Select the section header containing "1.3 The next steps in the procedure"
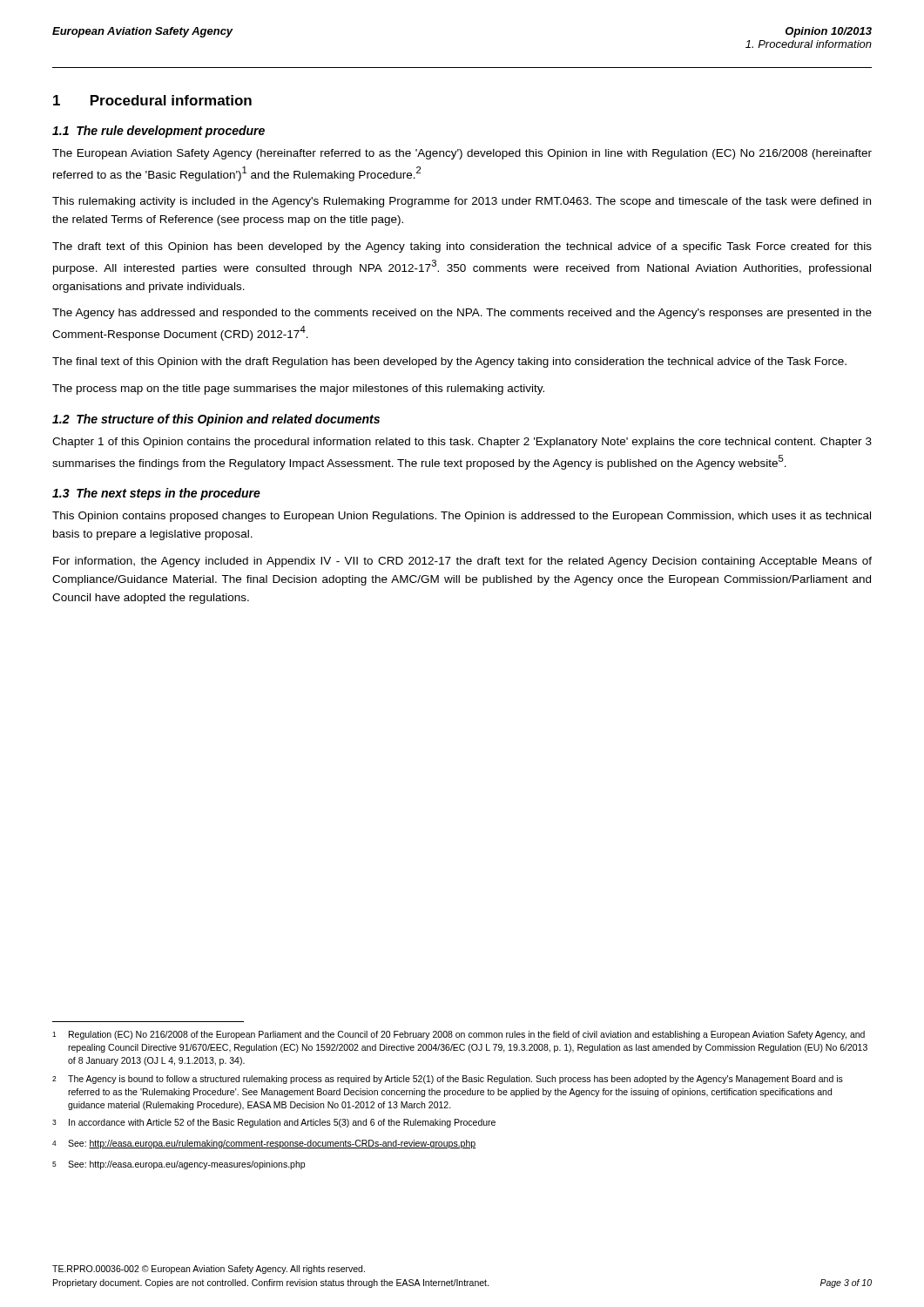The height and width of the screenshot is (1307, 924). tap(156, 494)
